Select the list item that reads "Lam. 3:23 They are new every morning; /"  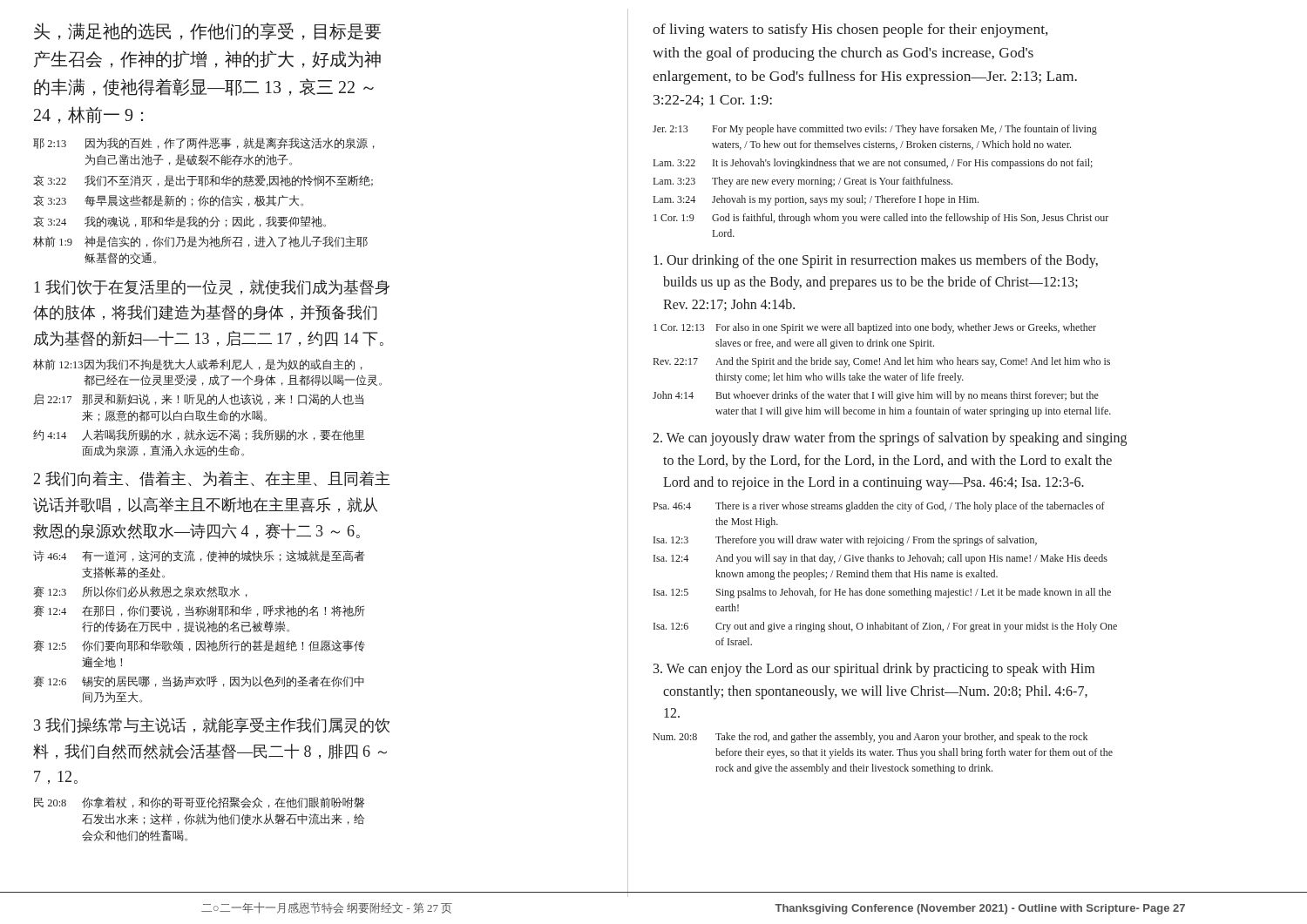point(963,181)
